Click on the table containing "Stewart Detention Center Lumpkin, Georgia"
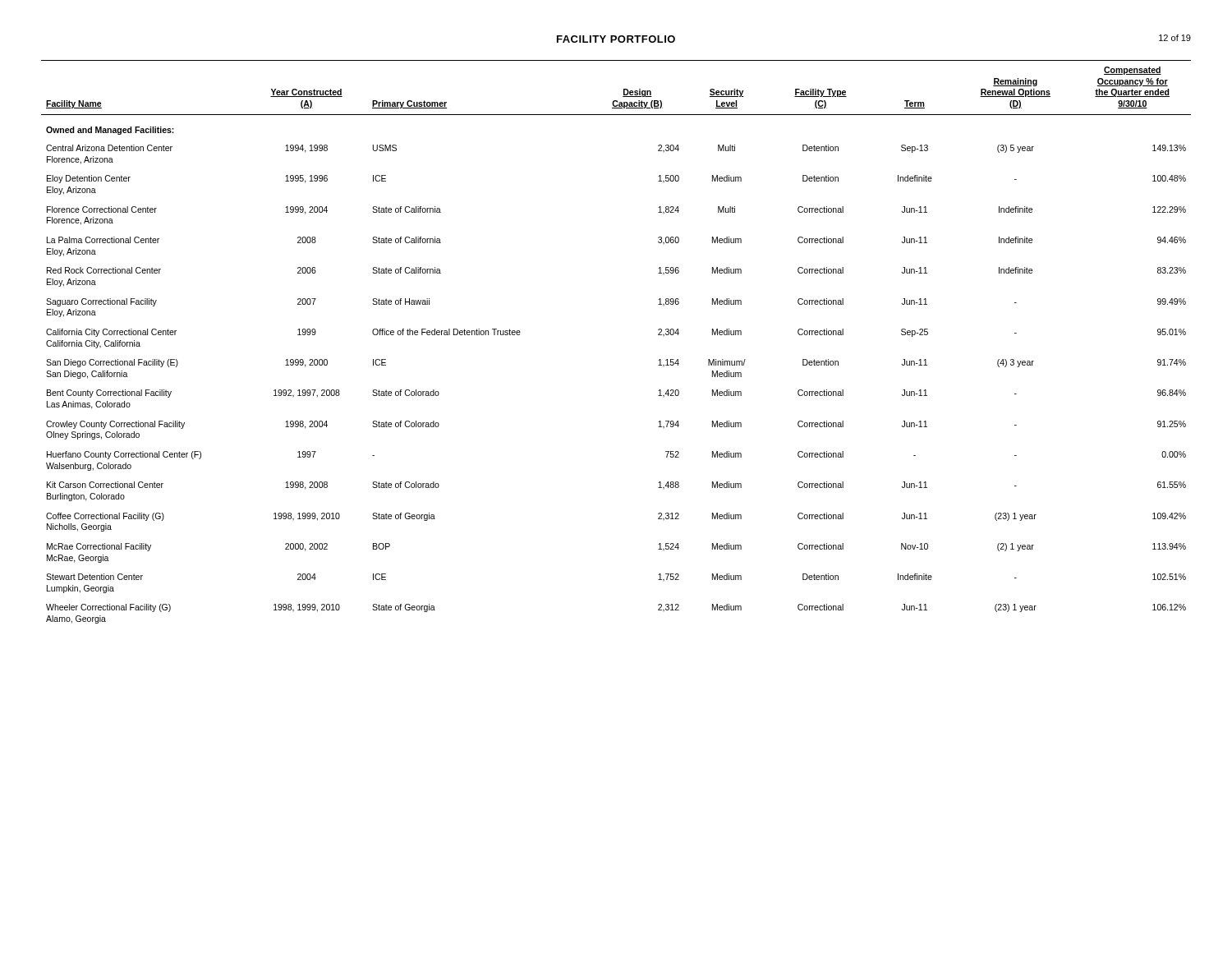1232x953 pixels. pos(616,345)
